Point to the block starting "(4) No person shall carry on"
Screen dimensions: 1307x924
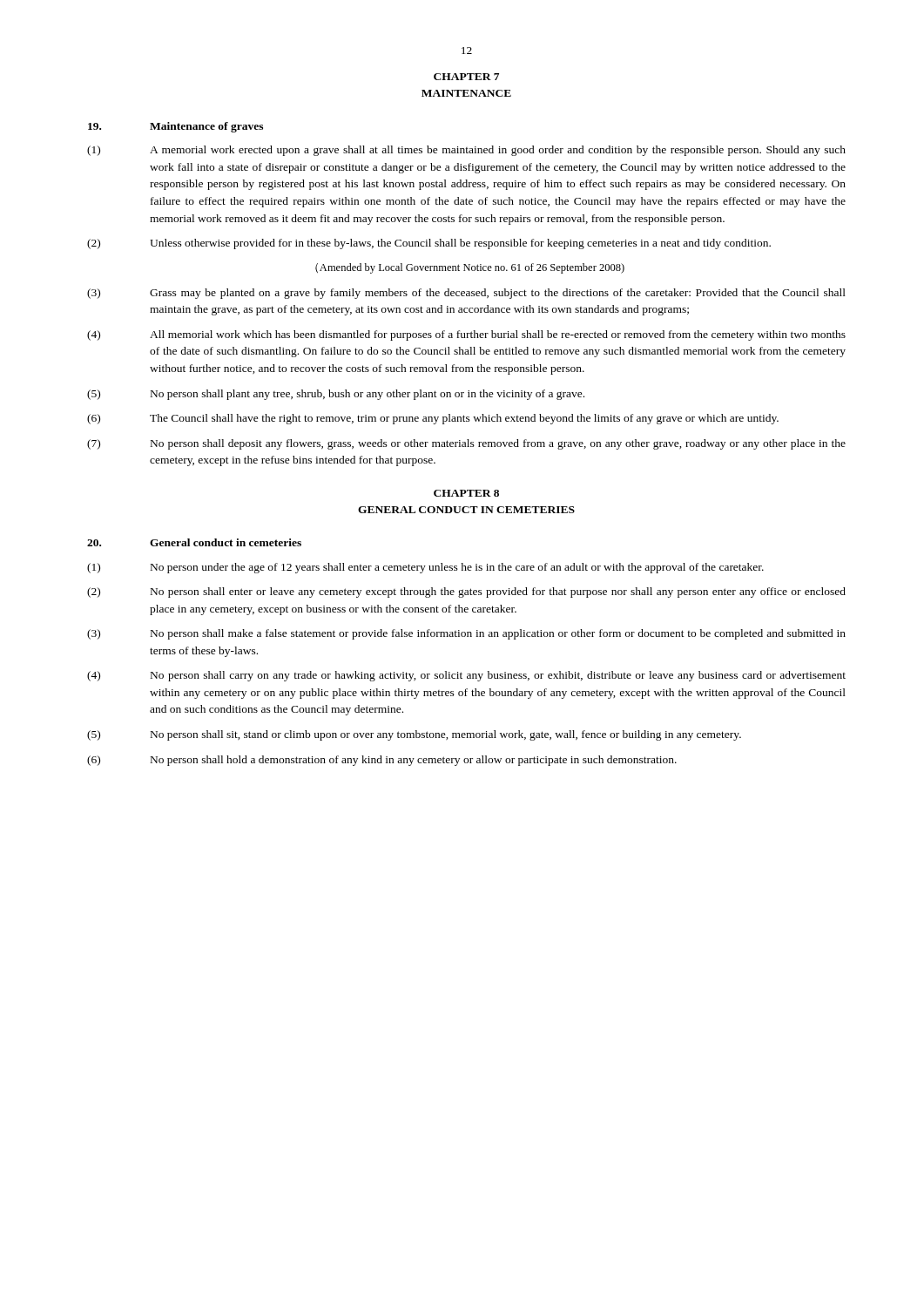click(x=466, y=692)
